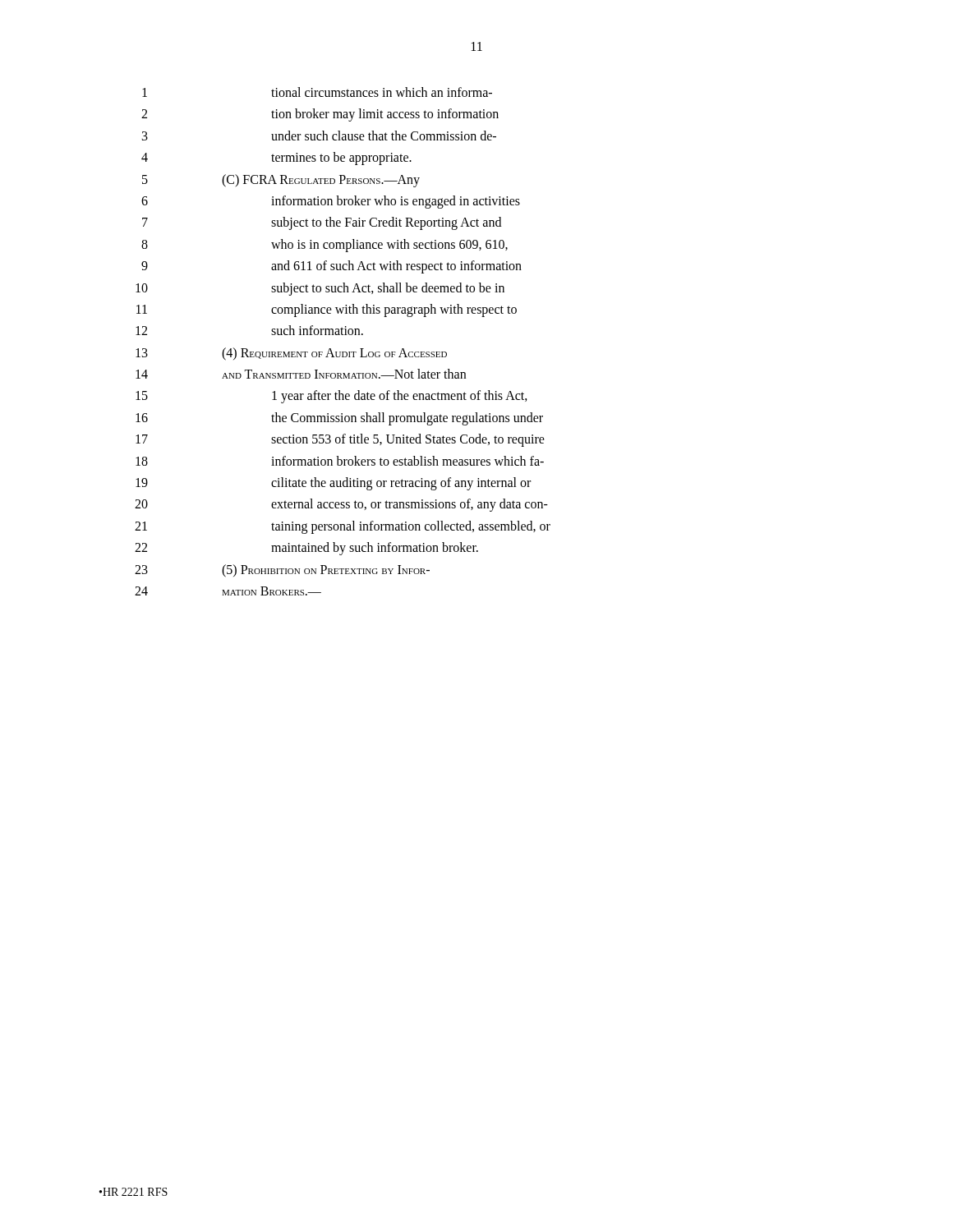Locate the block of text that opens with "5 (C) FCRA Regulated"
This screenshot has height=1232, width=953.
[x=281, y=181]
